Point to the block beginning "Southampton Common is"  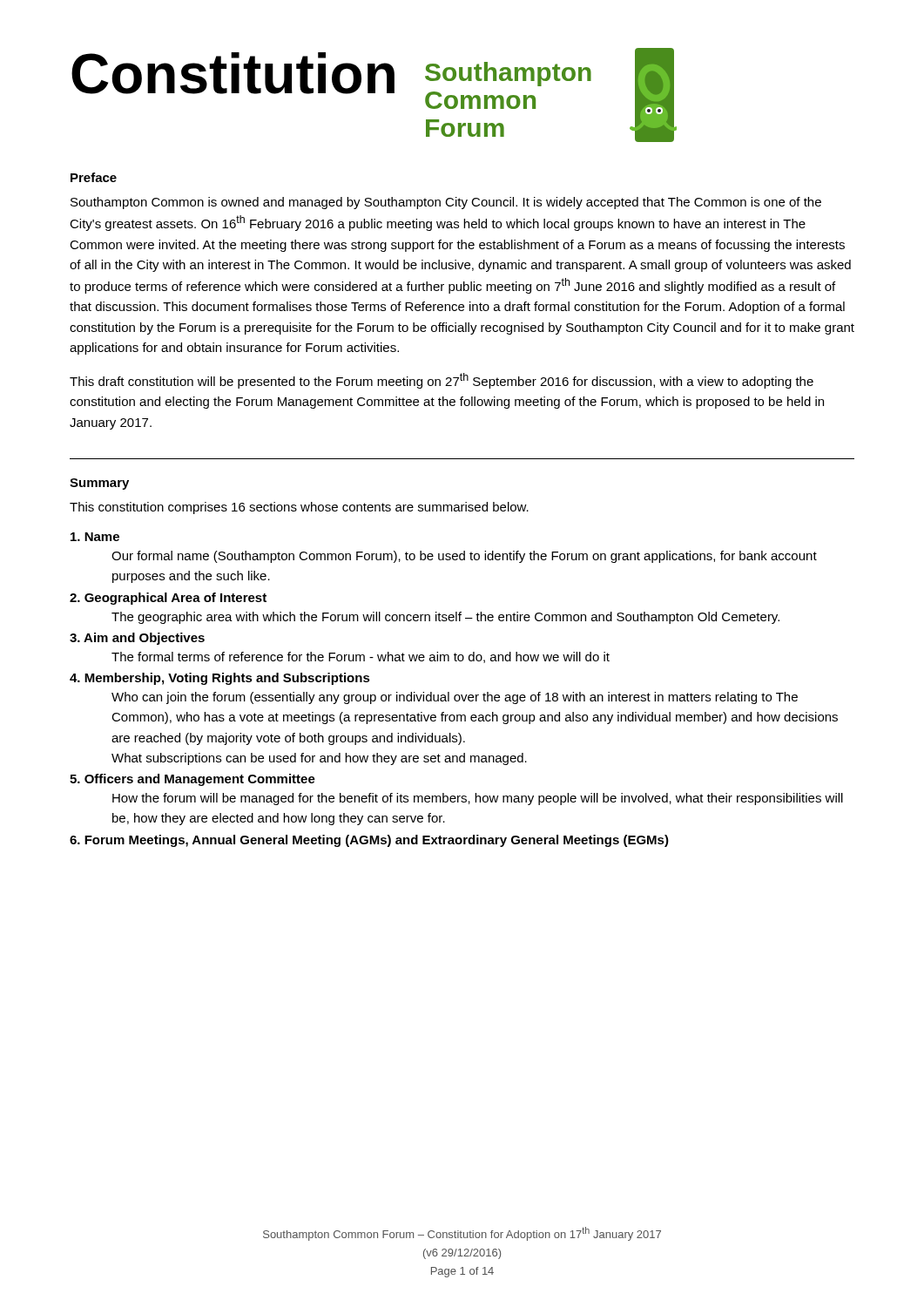click(462, 274)
